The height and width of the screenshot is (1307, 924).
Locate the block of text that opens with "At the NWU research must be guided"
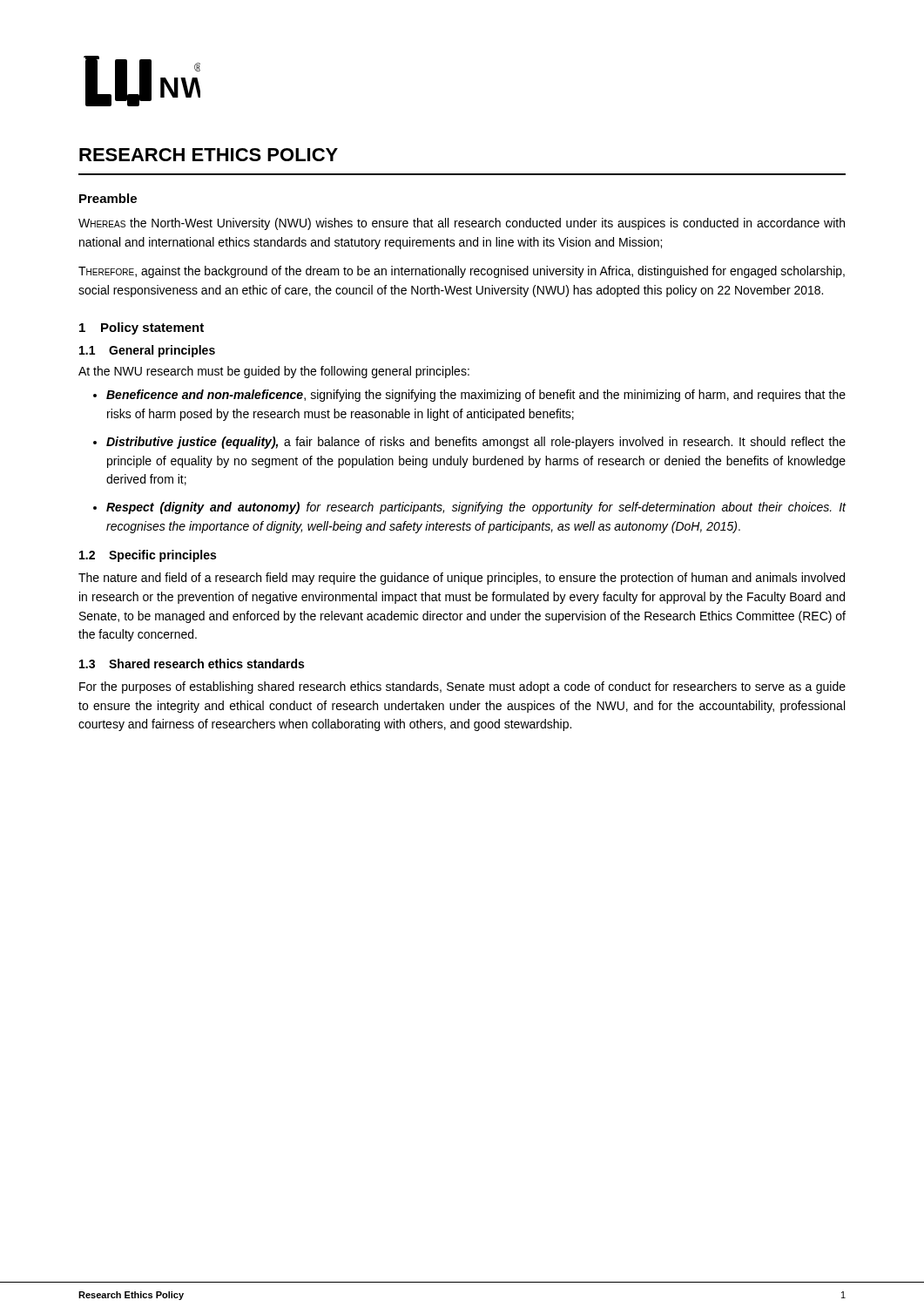tap(274, 371)
